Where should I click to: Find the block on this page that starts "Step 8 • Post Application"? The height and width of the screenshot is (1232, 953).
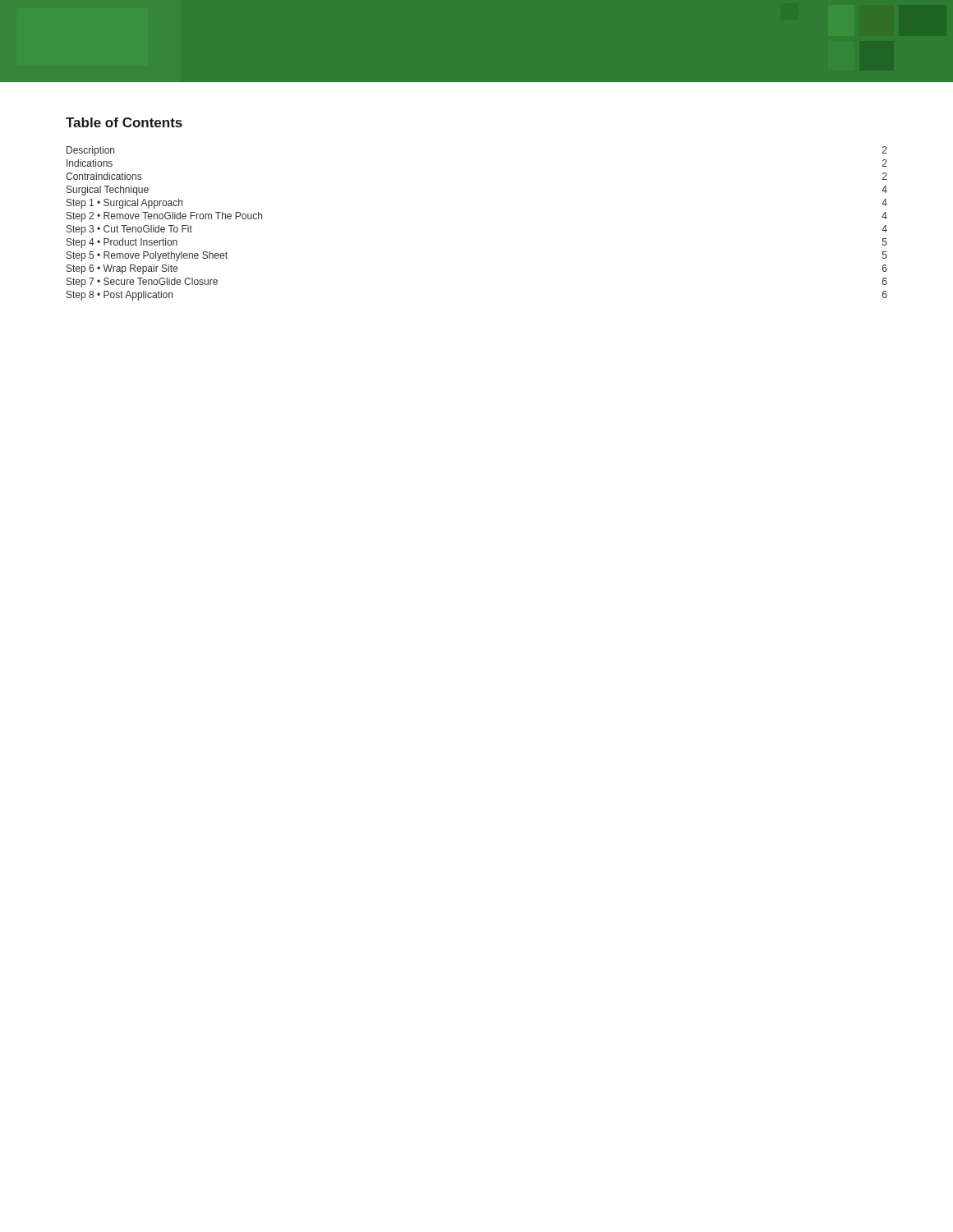pos(116,295)
